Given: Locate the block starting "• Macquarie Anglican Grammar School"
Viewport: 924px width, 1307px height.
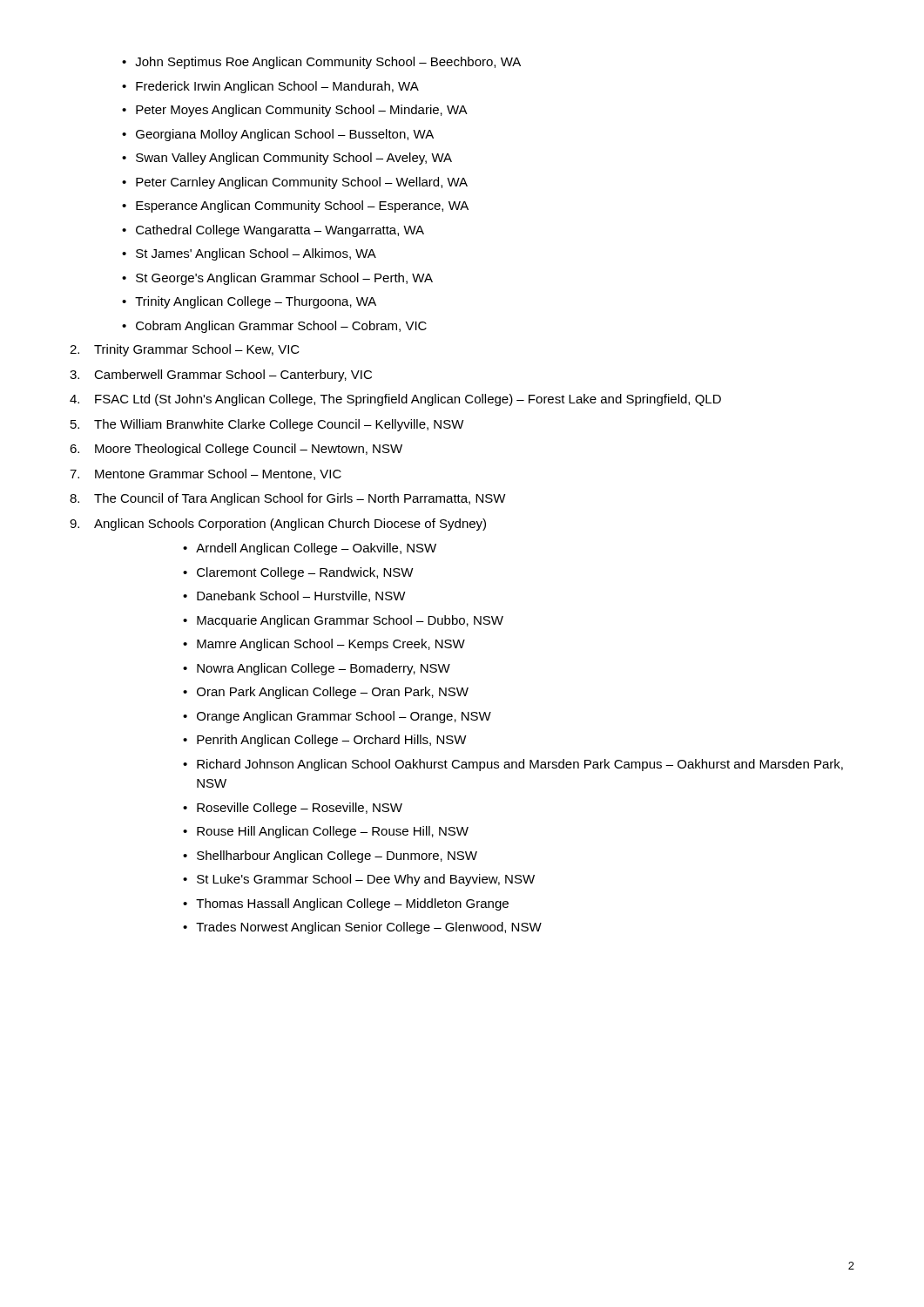Looking at the screenshot, I should (343, 620).
